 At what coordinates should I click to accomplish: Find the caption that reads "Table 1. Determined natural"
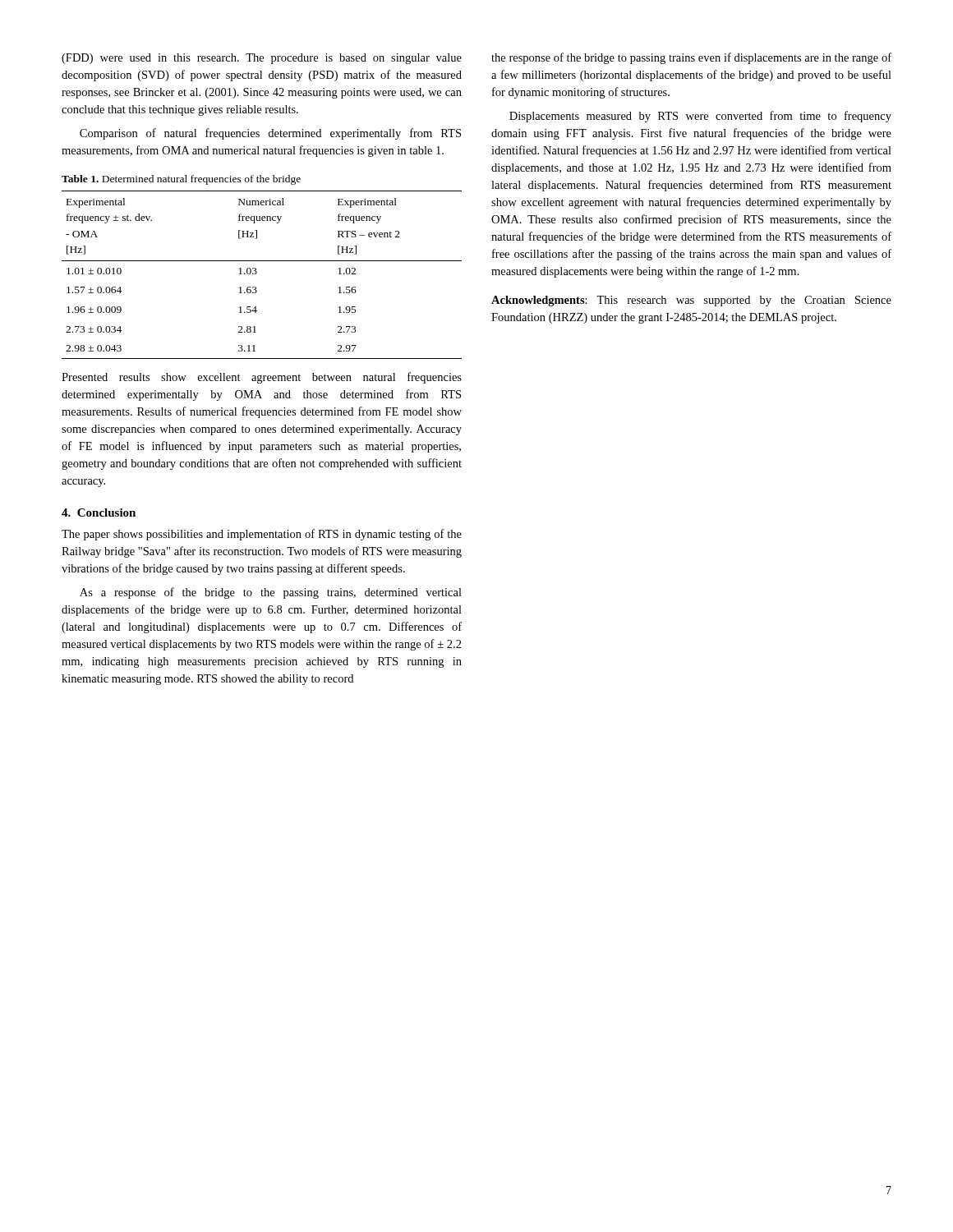point(262,179)
